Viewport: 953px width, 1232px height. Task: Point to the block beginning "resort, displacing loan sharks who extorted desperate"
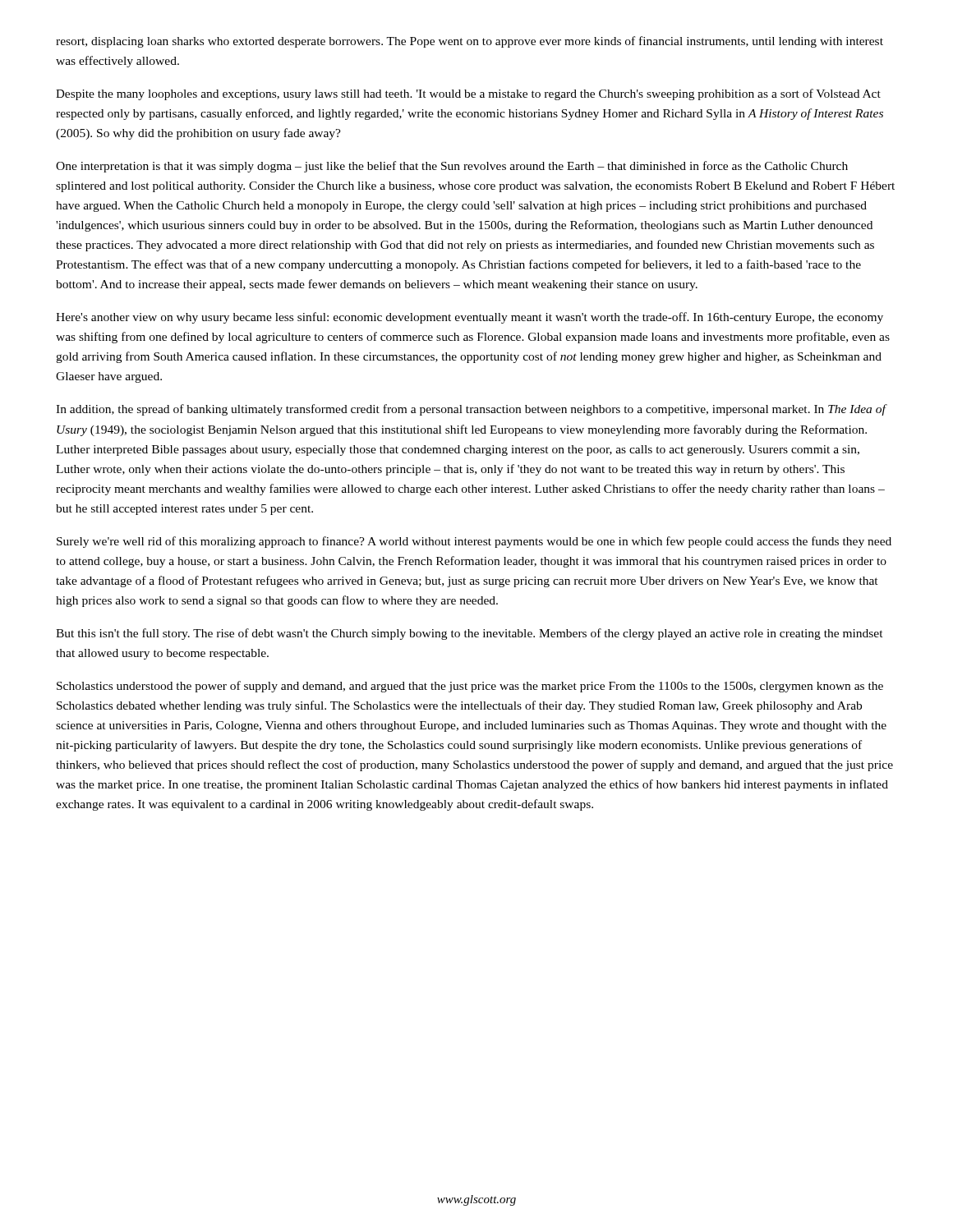pyautogui.click(x=469, y=51)
